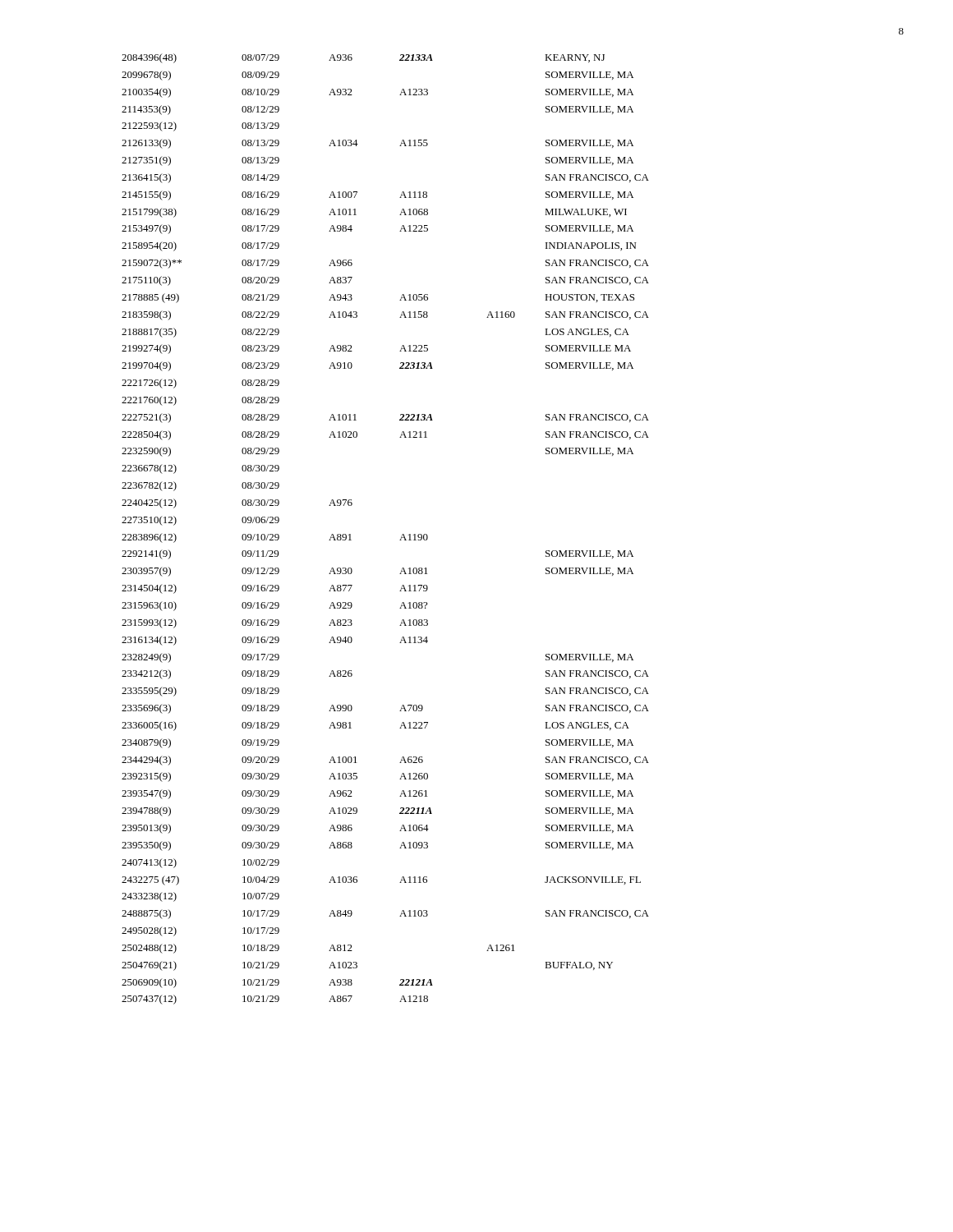The width and height of the screenshot is (953, 1232).
Task: Find the table that mentions "2178885 (49)"
Action: click(x=509, y=529)
